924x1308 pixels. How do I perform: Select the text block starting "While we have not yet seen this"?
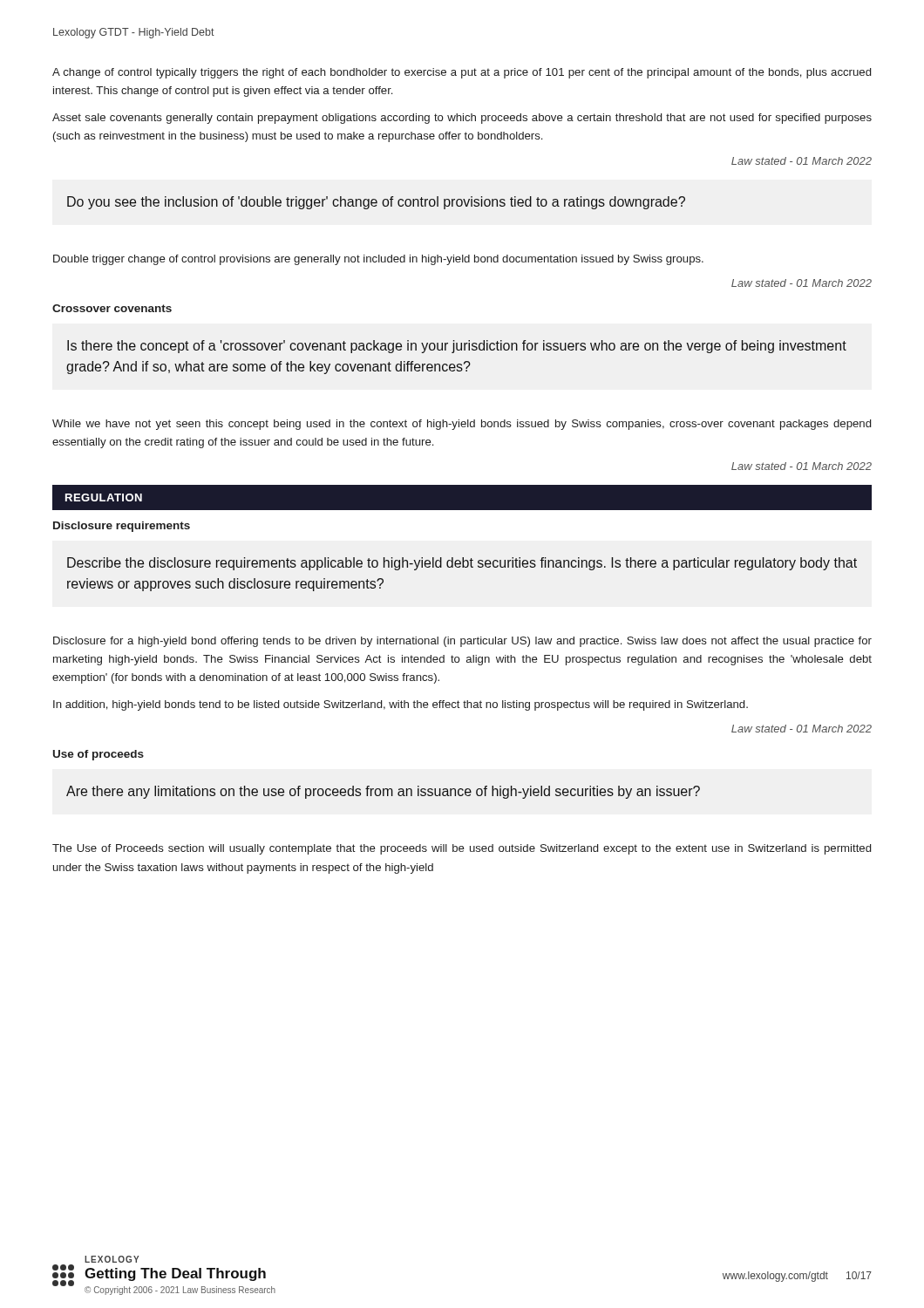click(x=462, y=432)
